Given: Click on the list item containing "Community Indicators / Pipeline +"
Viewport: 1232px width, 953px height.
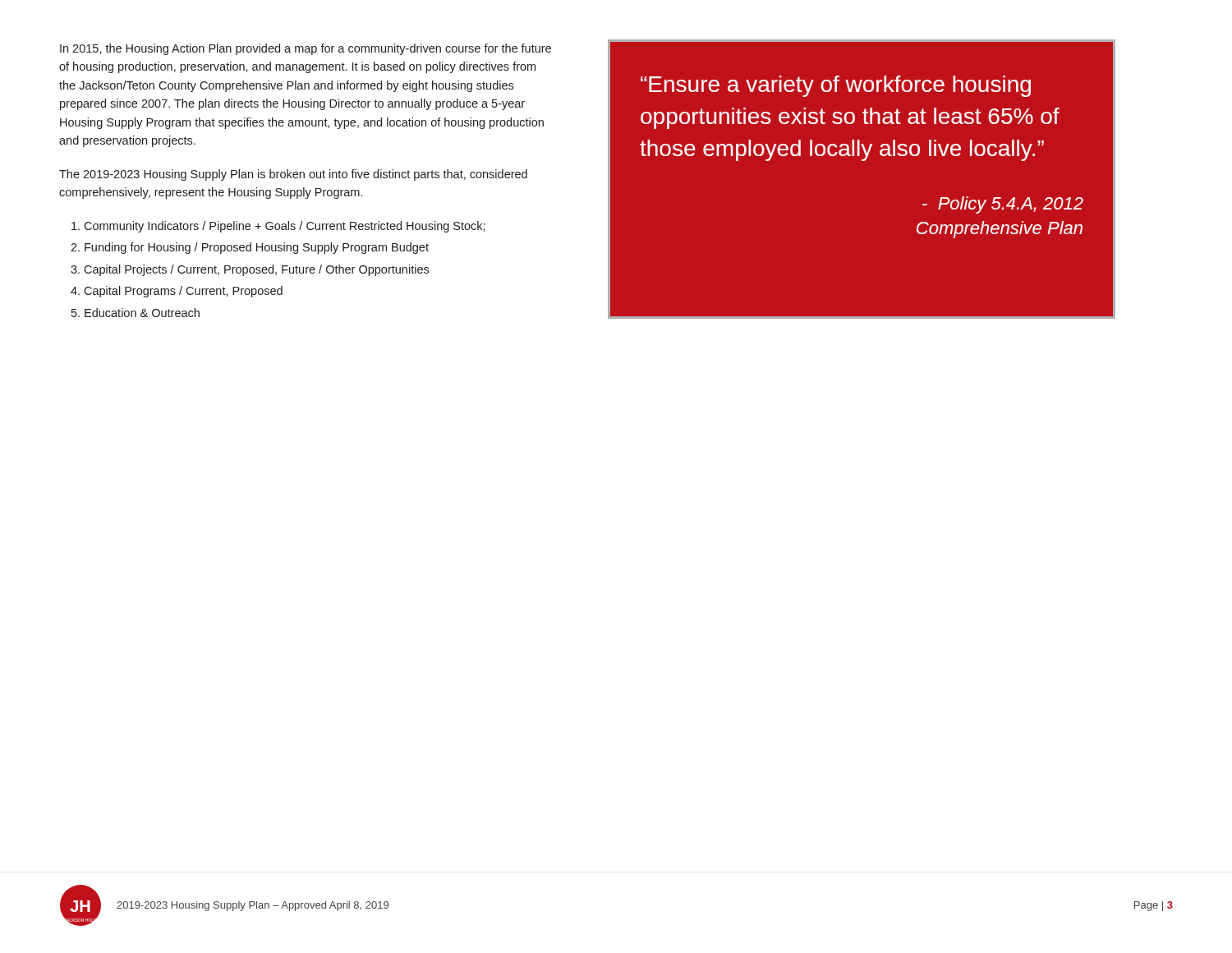Looking at the screenshot, I should pos(285,226).
